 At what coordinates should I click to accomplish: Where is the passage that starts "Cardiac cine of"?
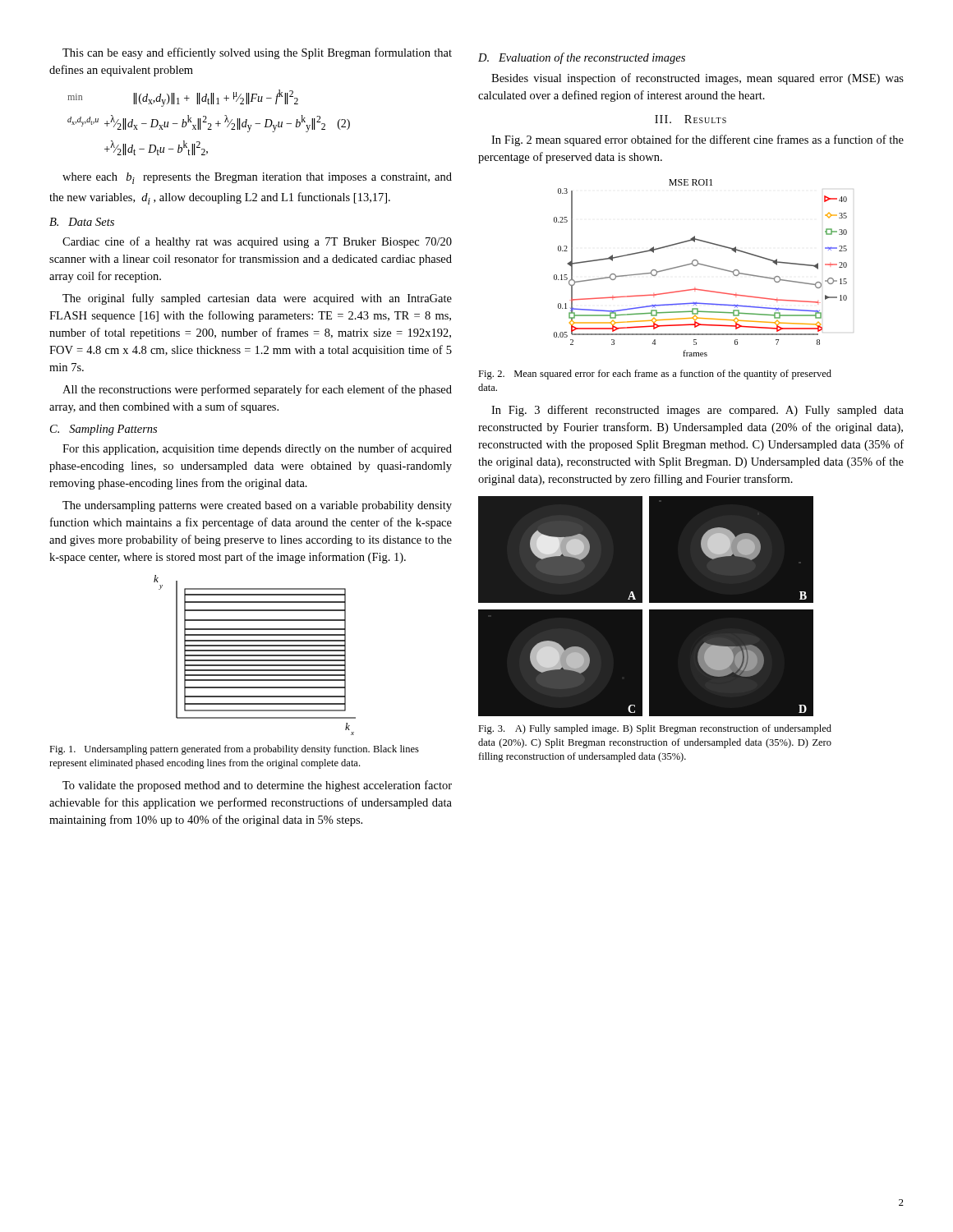click(x=251, y=324)
